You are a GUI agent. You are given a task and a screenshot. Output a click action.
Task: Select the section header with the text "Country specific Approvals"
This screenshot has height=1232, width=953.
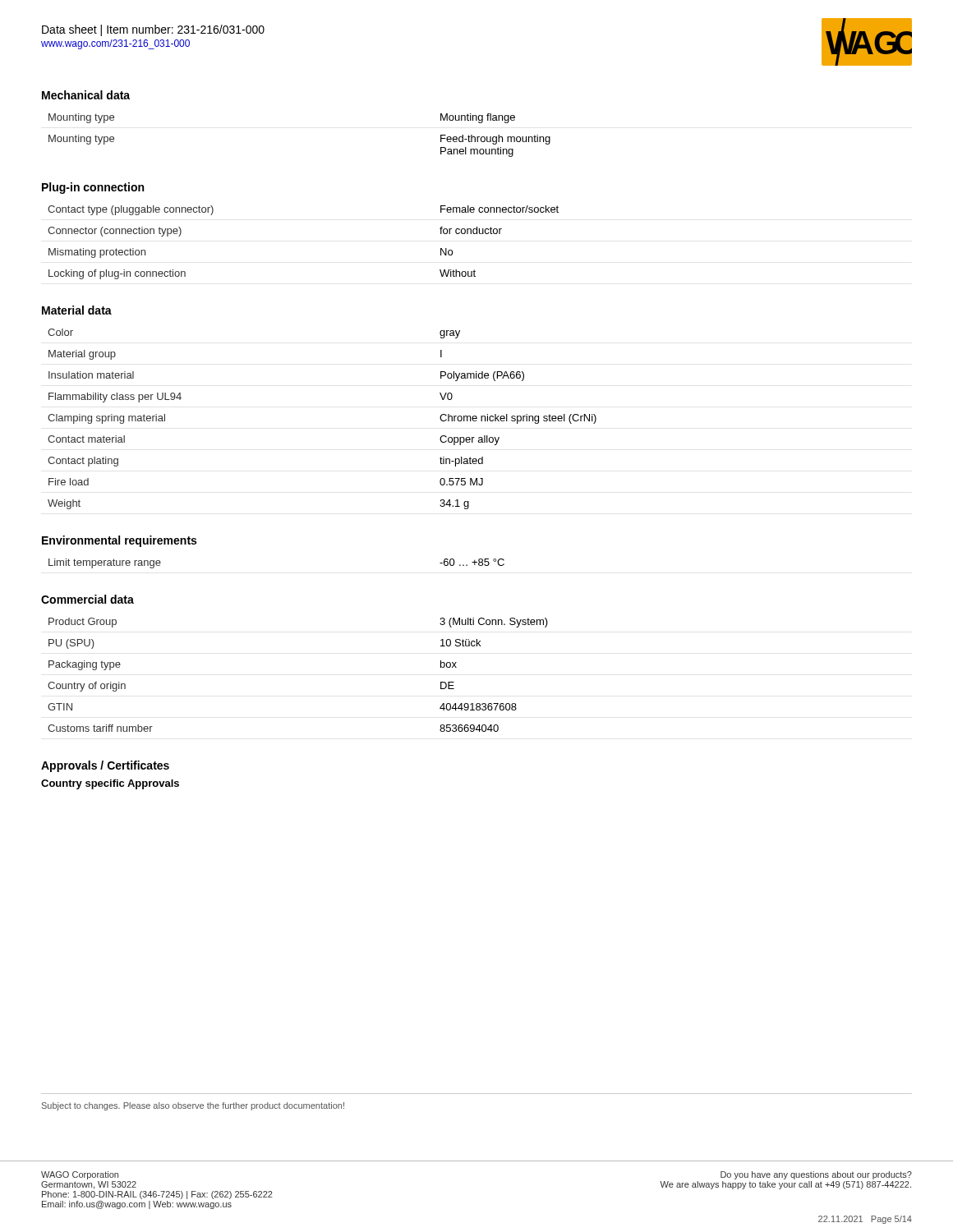110,783
